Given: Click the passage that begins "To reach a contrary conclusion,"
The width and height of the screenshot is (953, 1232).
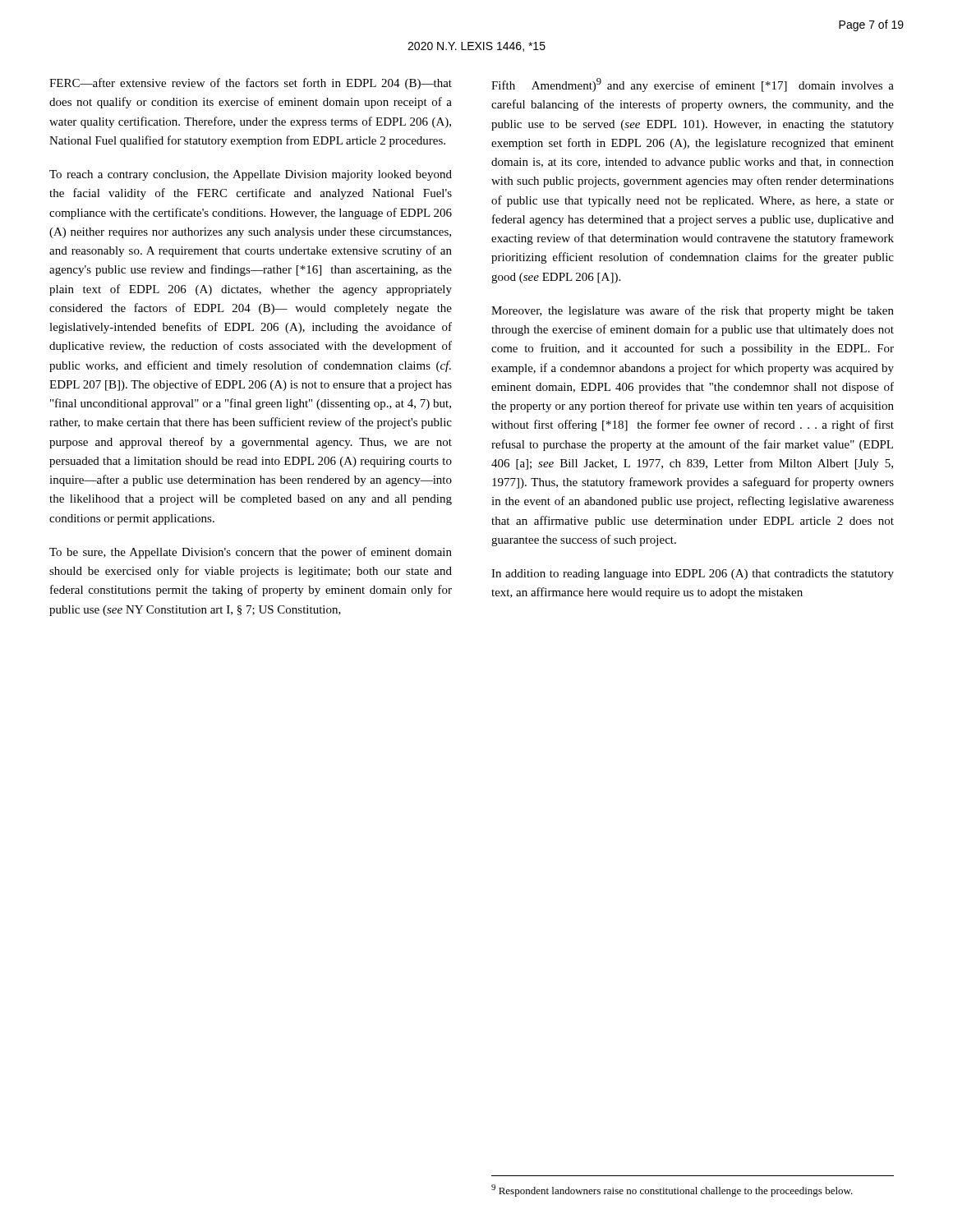Looking at the screenshot, I should 251,346.
